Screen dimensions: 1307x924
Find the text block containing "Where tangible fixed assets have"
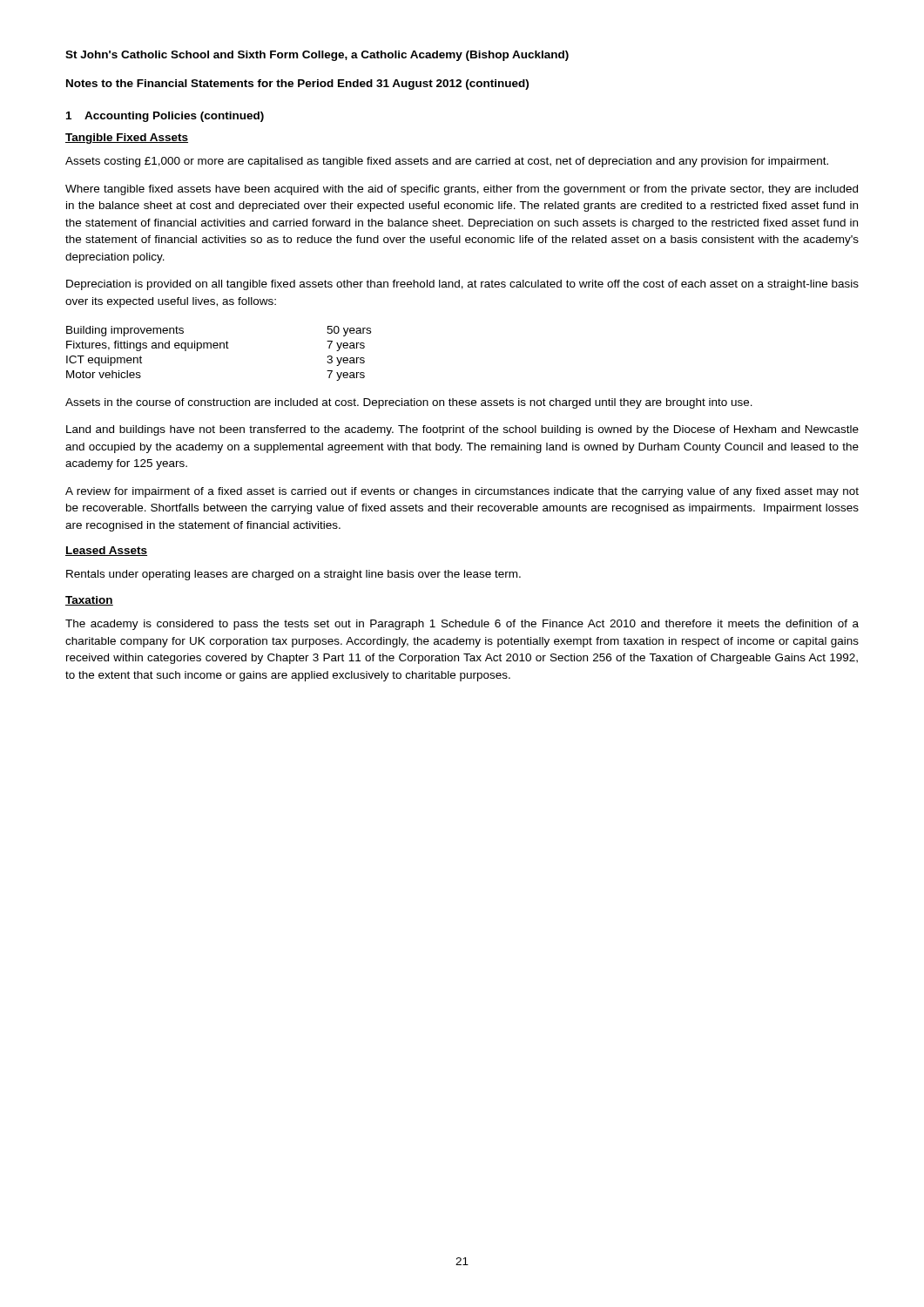point(462,222)
